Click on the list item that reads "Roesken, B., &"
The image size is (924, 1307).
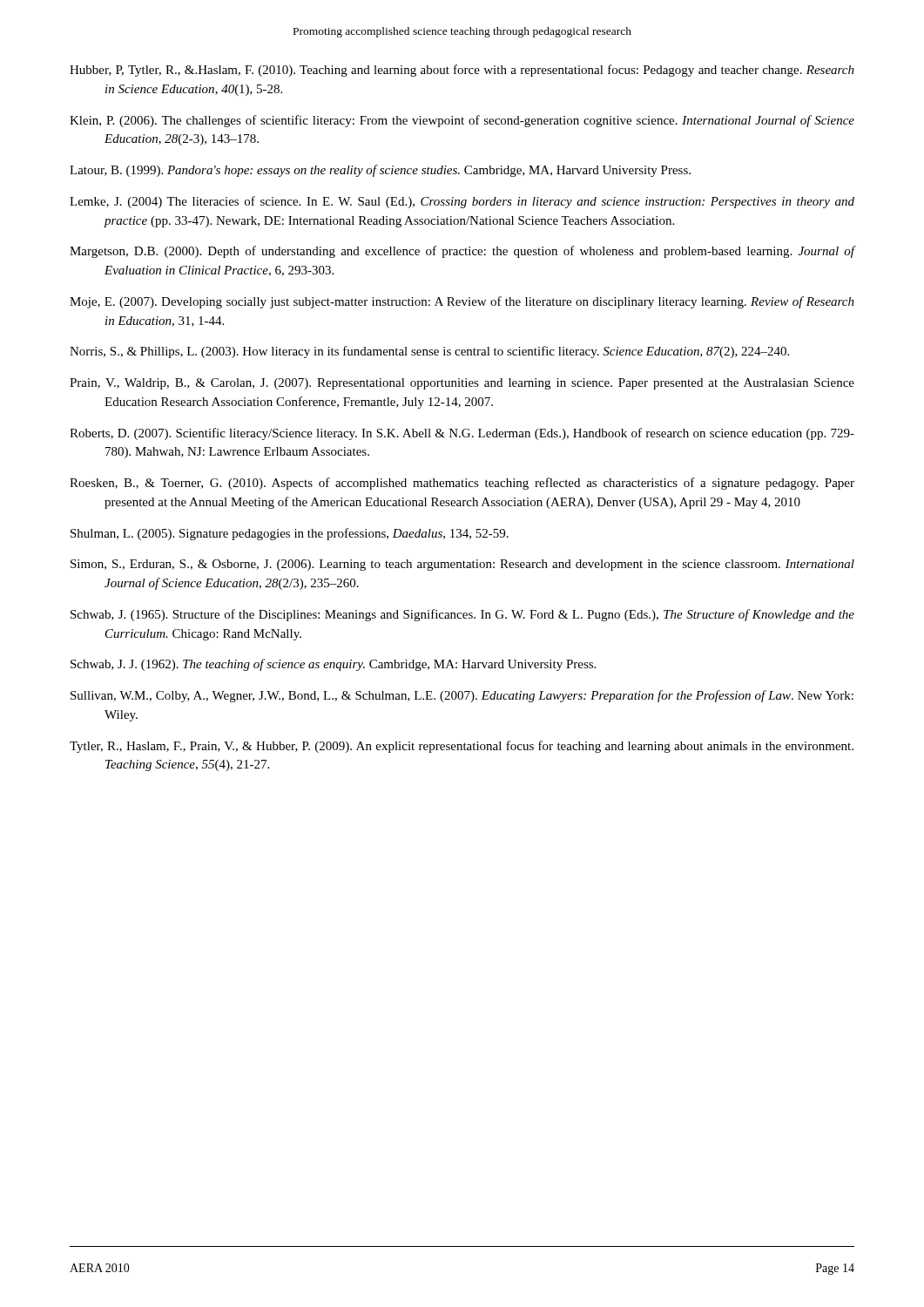[x=462, y=493]
